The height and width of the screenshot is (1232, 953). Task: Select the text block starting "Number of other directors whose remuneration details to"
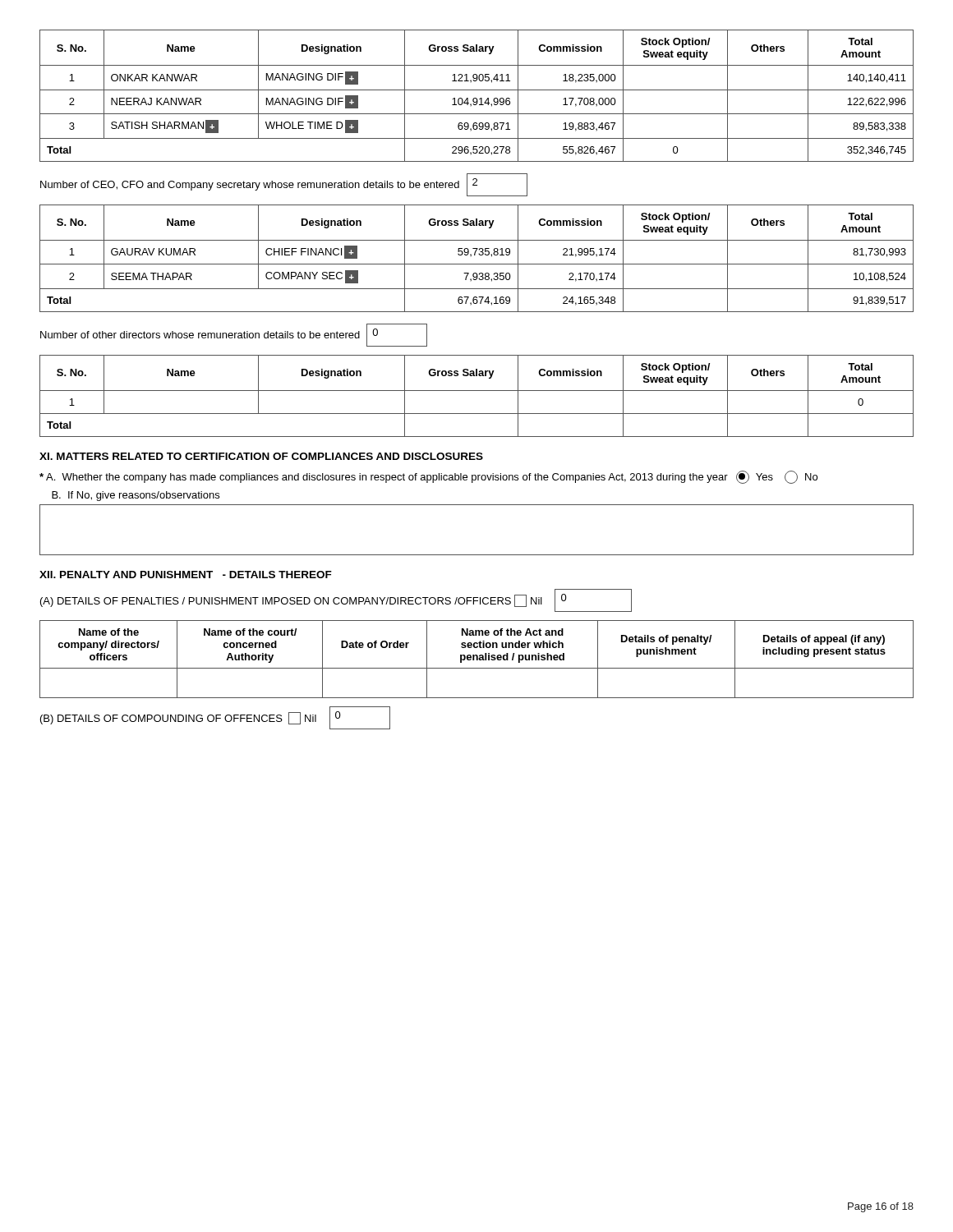pos(233,335)
